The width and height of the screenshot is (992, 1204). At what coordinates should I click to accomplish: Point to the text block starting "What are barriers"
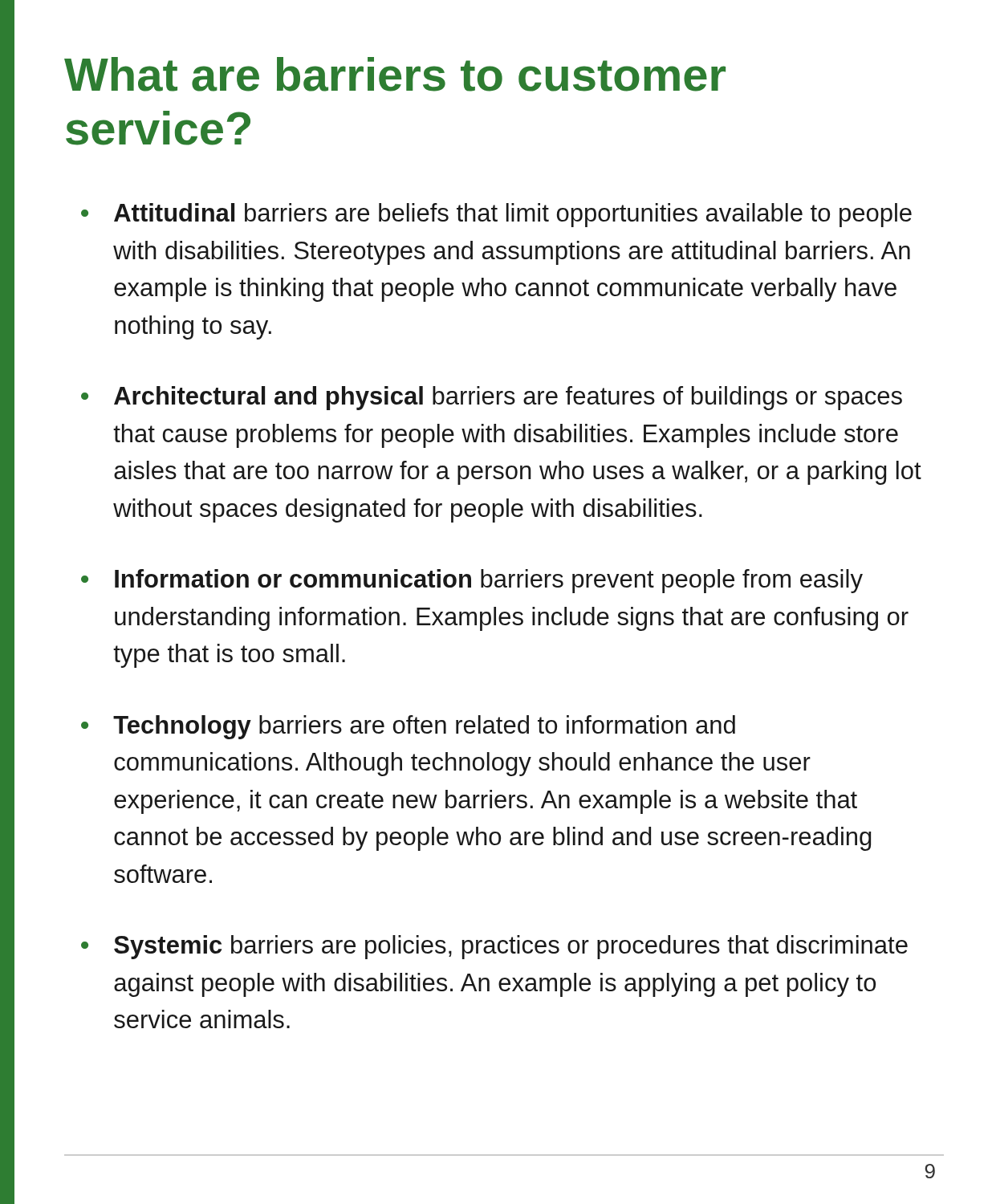[395, 101]
